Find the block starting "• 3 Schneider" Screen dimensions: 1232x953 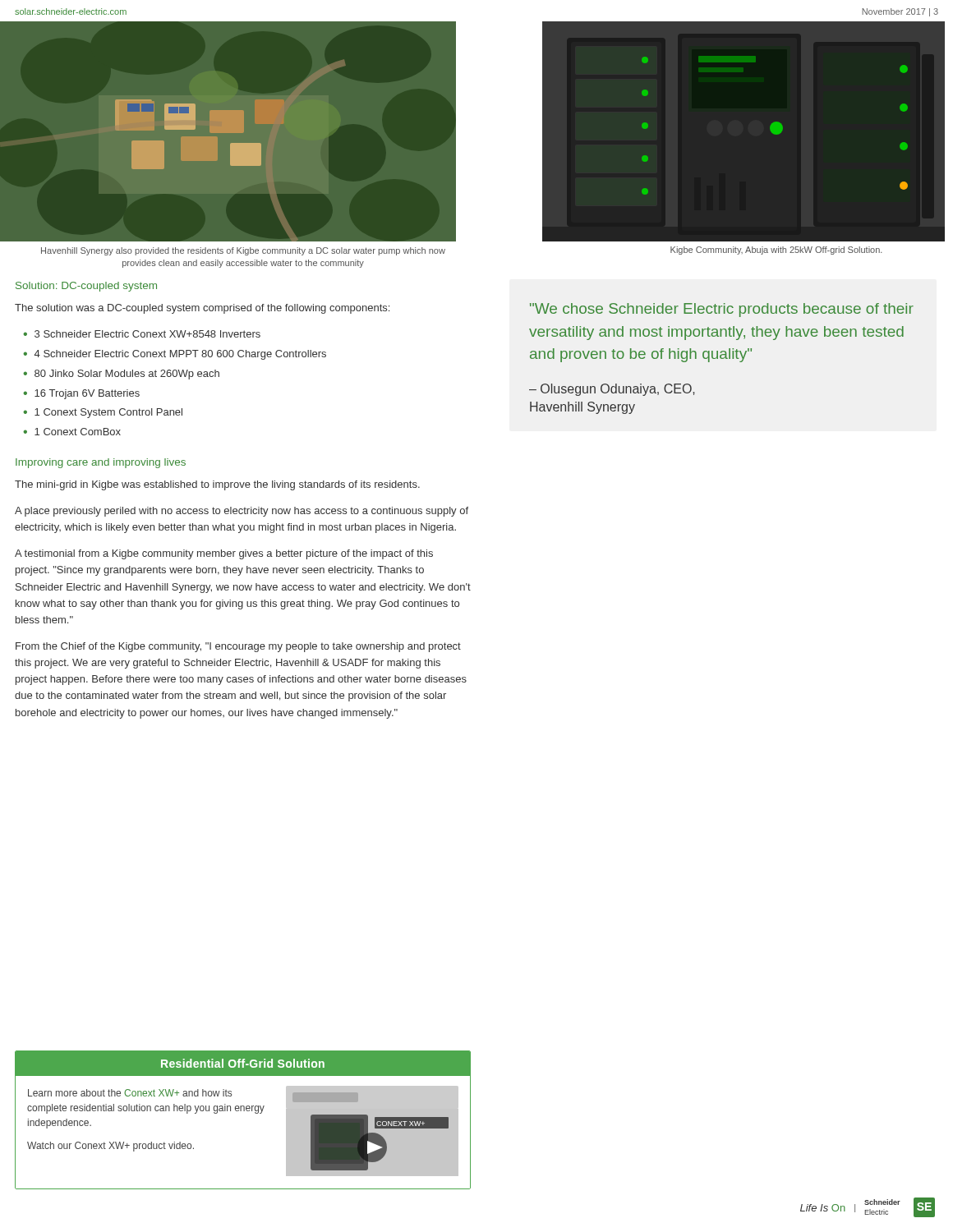pyautogui.click(x=142, y=335)
